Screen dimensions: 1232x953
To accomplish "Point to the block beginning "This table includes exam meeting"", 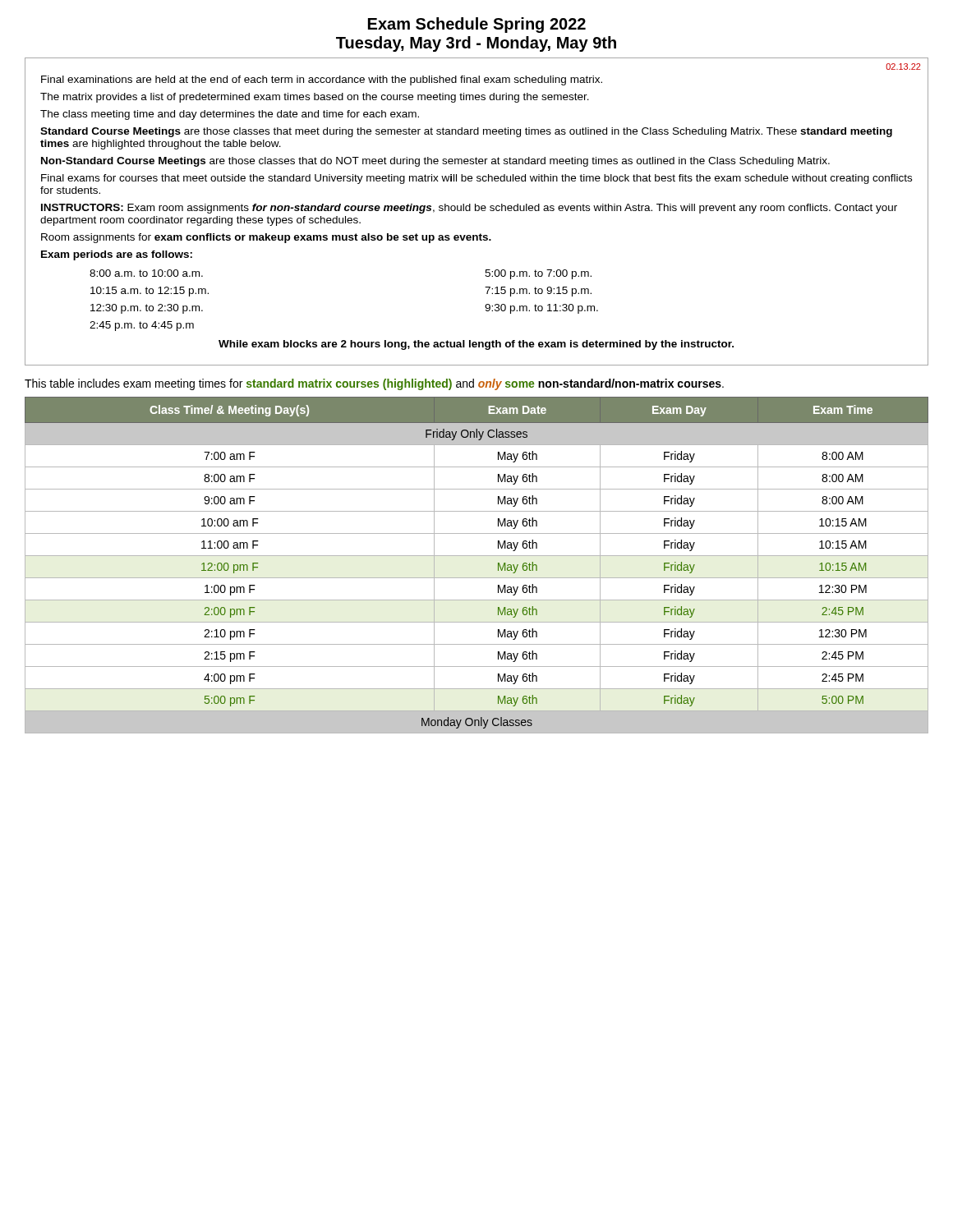I will click(x=375, y=384).
